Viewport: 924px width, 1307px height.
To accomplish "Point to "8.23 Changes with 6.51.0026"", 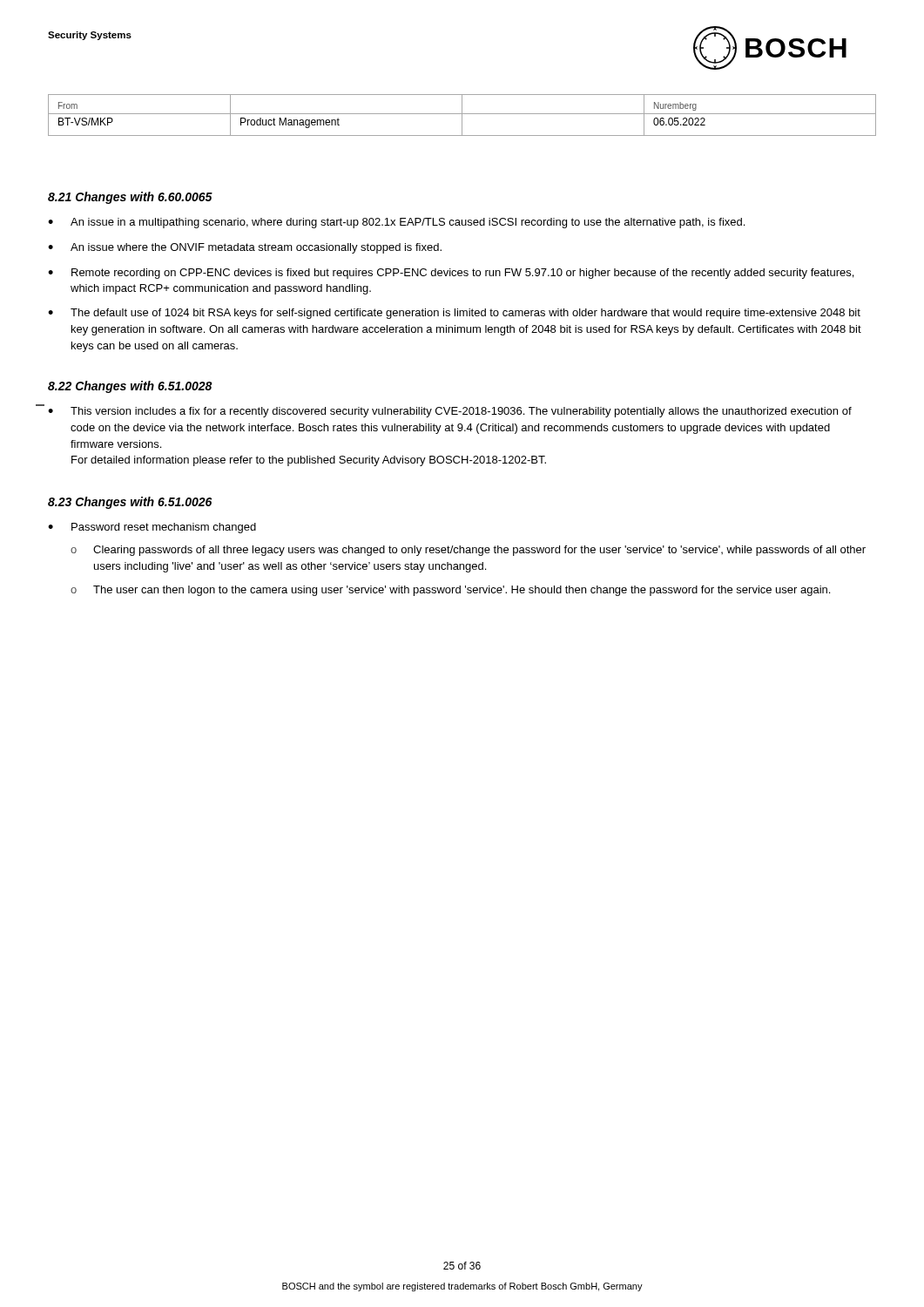I will coord(130,502).
